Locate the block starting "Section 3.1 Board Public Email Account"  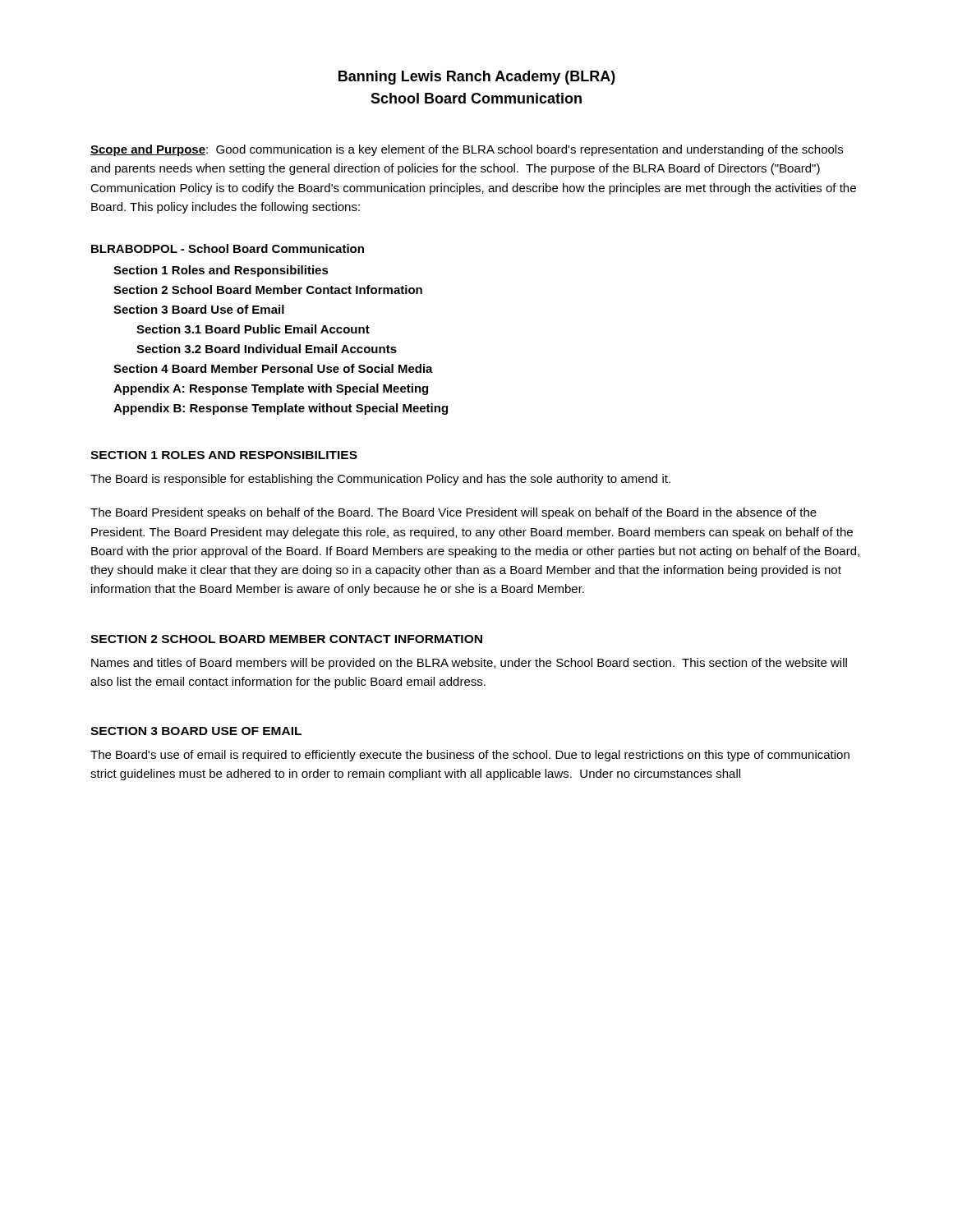(x=253, y=329)
